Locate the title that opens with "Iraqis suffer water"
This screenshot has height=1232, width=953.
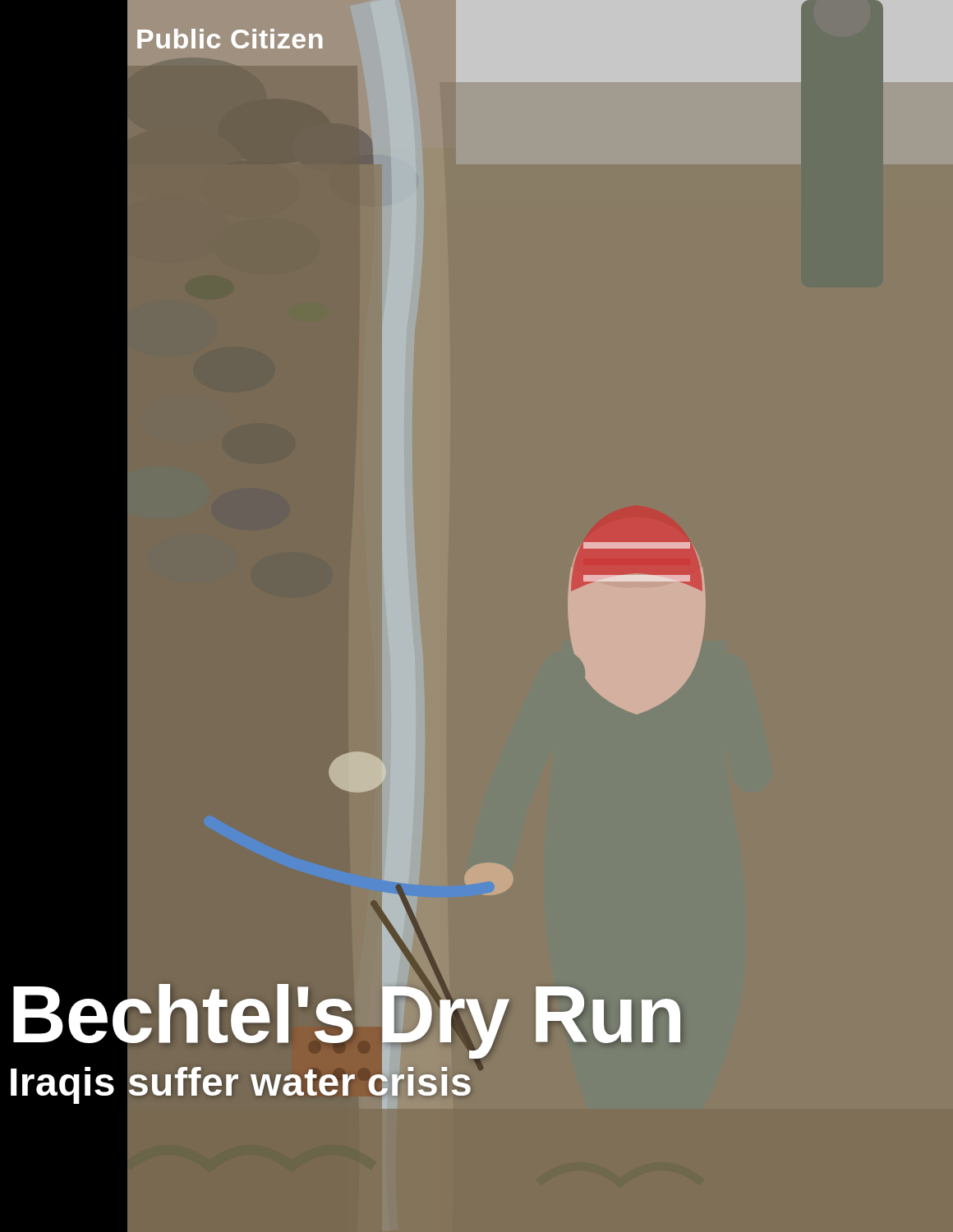coord(240,1082)
